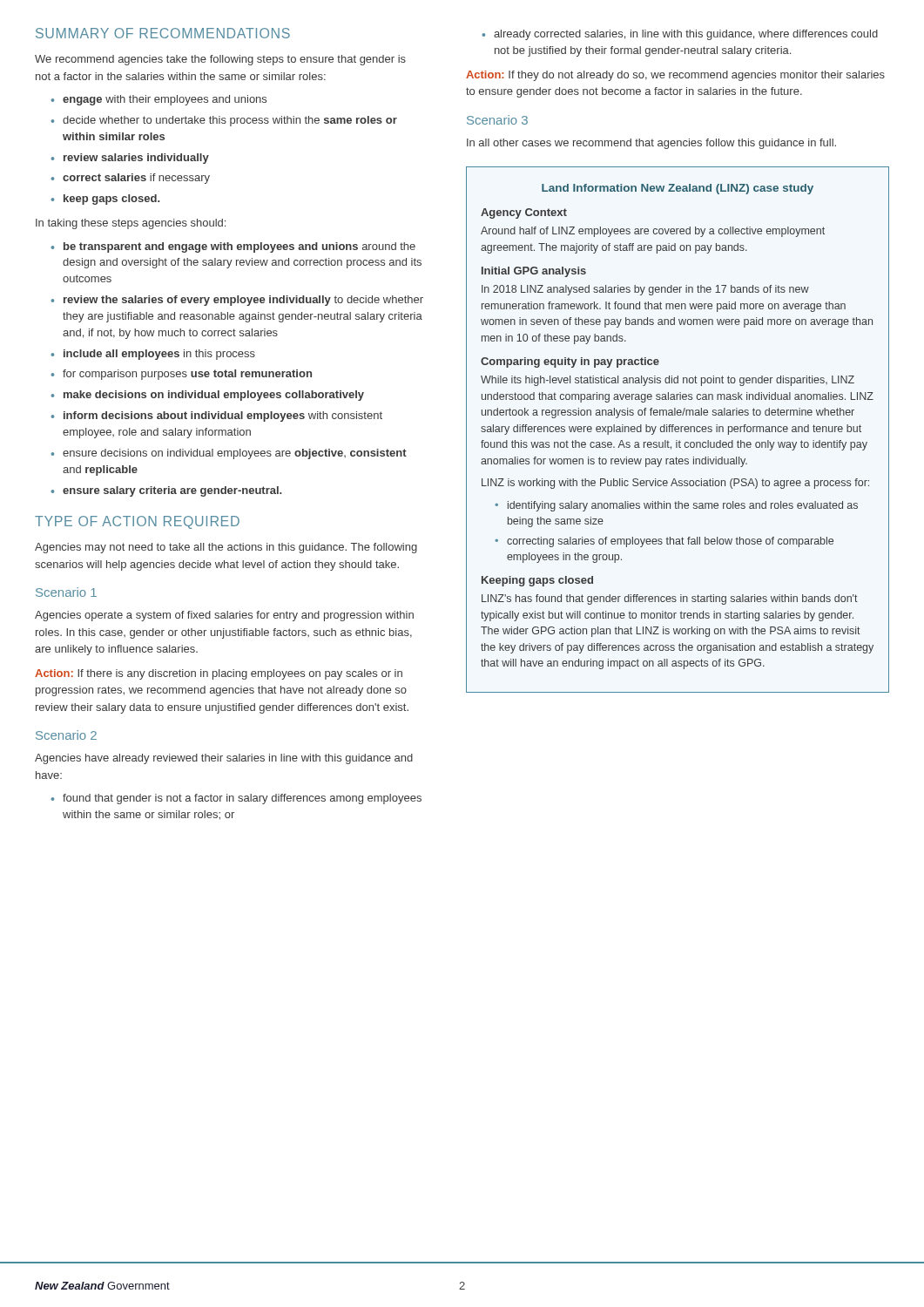Viewport: 924px width, 1307px height.
Task: Locate the passage starting "review salaries individually"
Action: (136, 157)
